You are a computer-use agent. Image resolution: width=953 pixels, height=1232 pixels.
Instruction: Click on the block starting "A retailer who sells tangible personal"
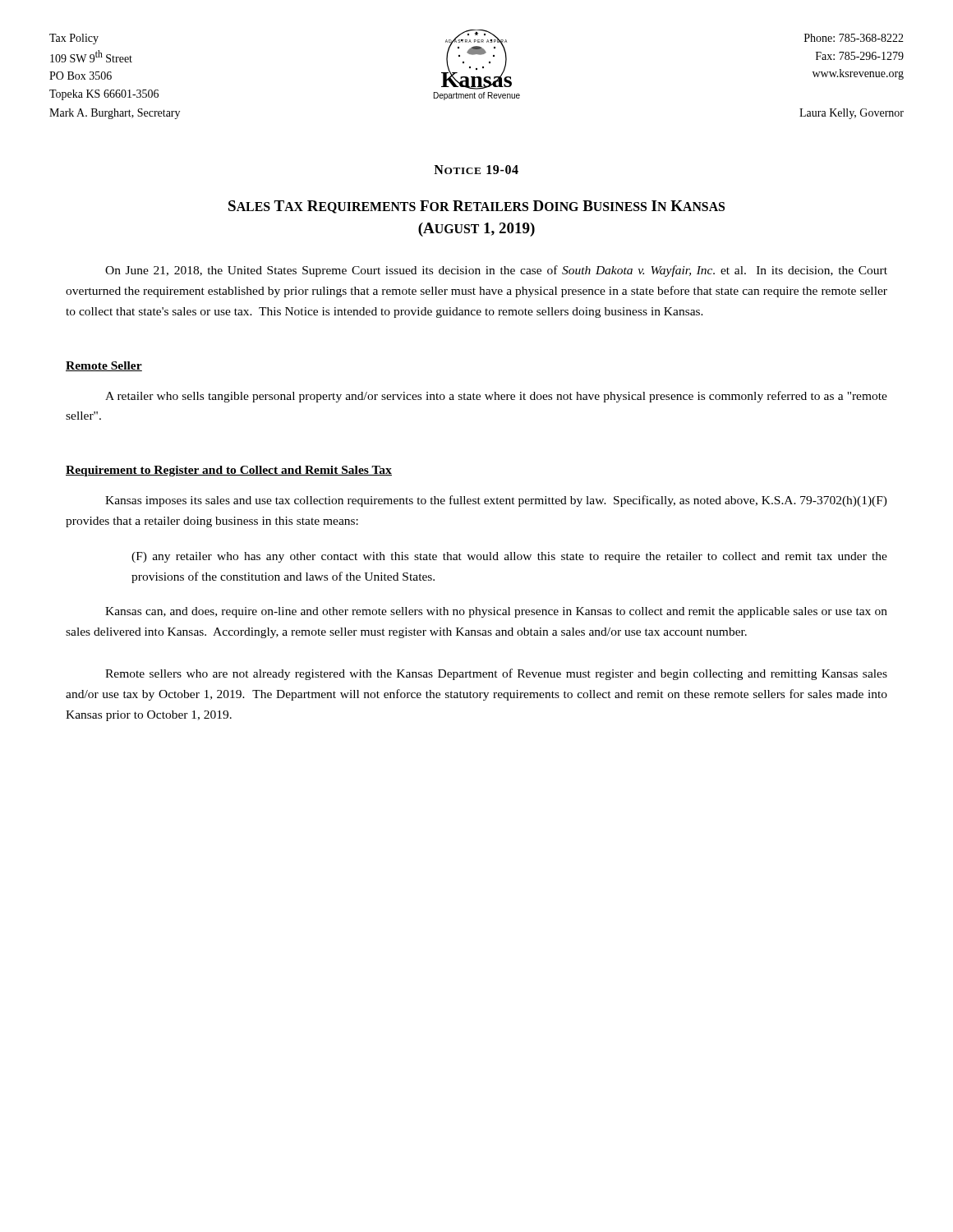point(476,405)
